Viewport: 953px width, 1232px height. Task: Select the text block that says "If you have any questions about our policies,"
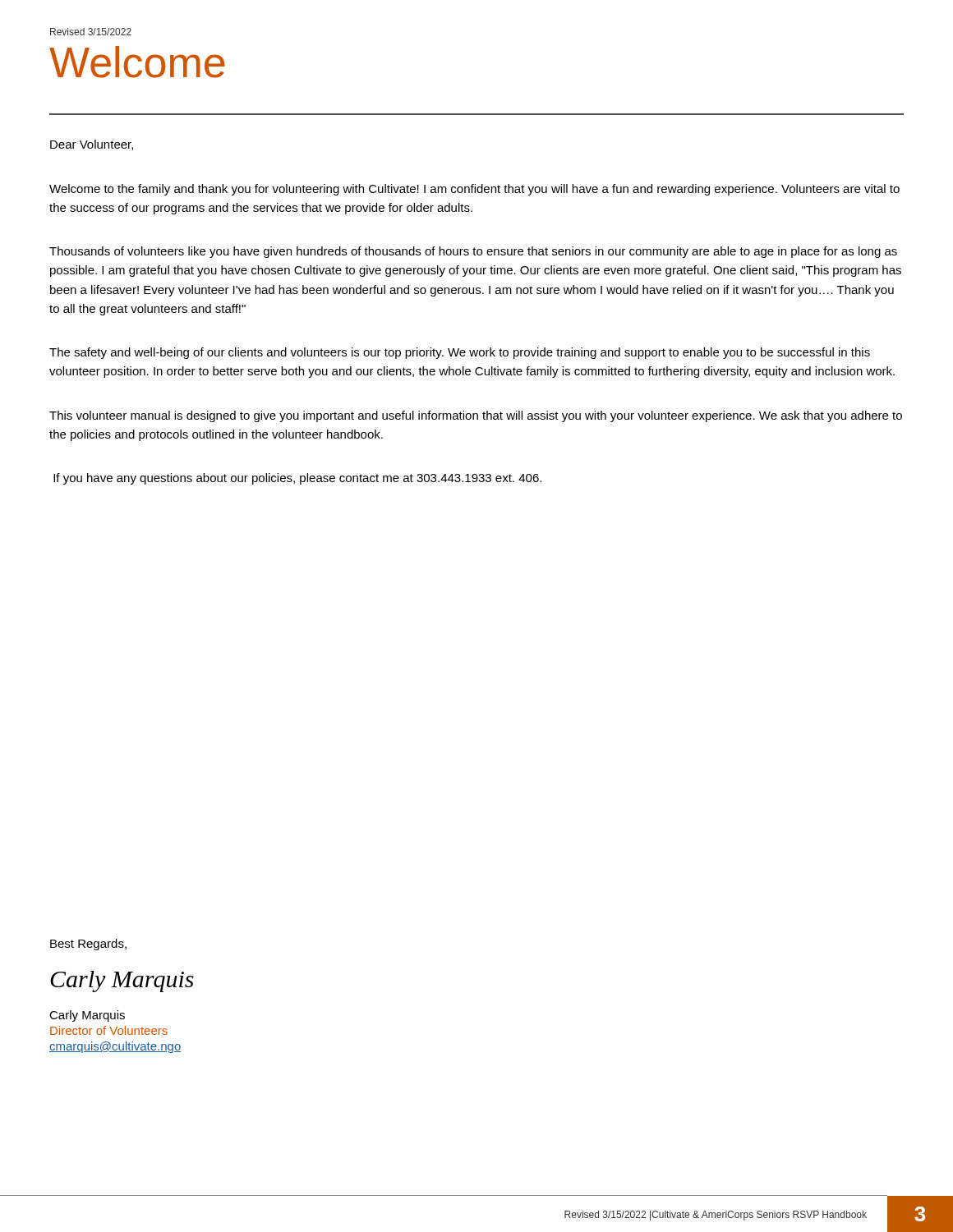(x=296, y=478)
